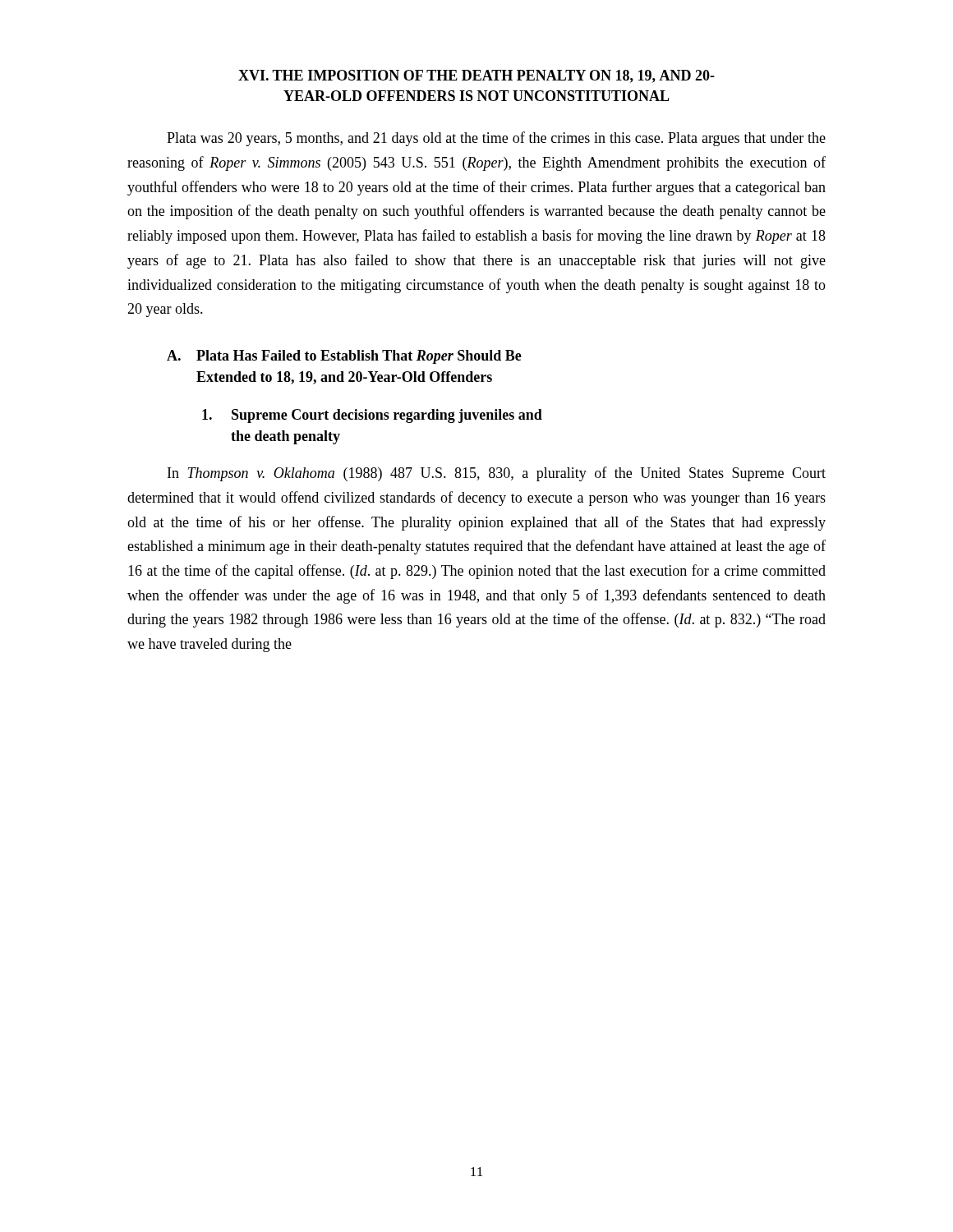
Task: Locate the region starting "XVI. THE IMPOSITION OF THE DEATH"
Action: coord(476,86)
